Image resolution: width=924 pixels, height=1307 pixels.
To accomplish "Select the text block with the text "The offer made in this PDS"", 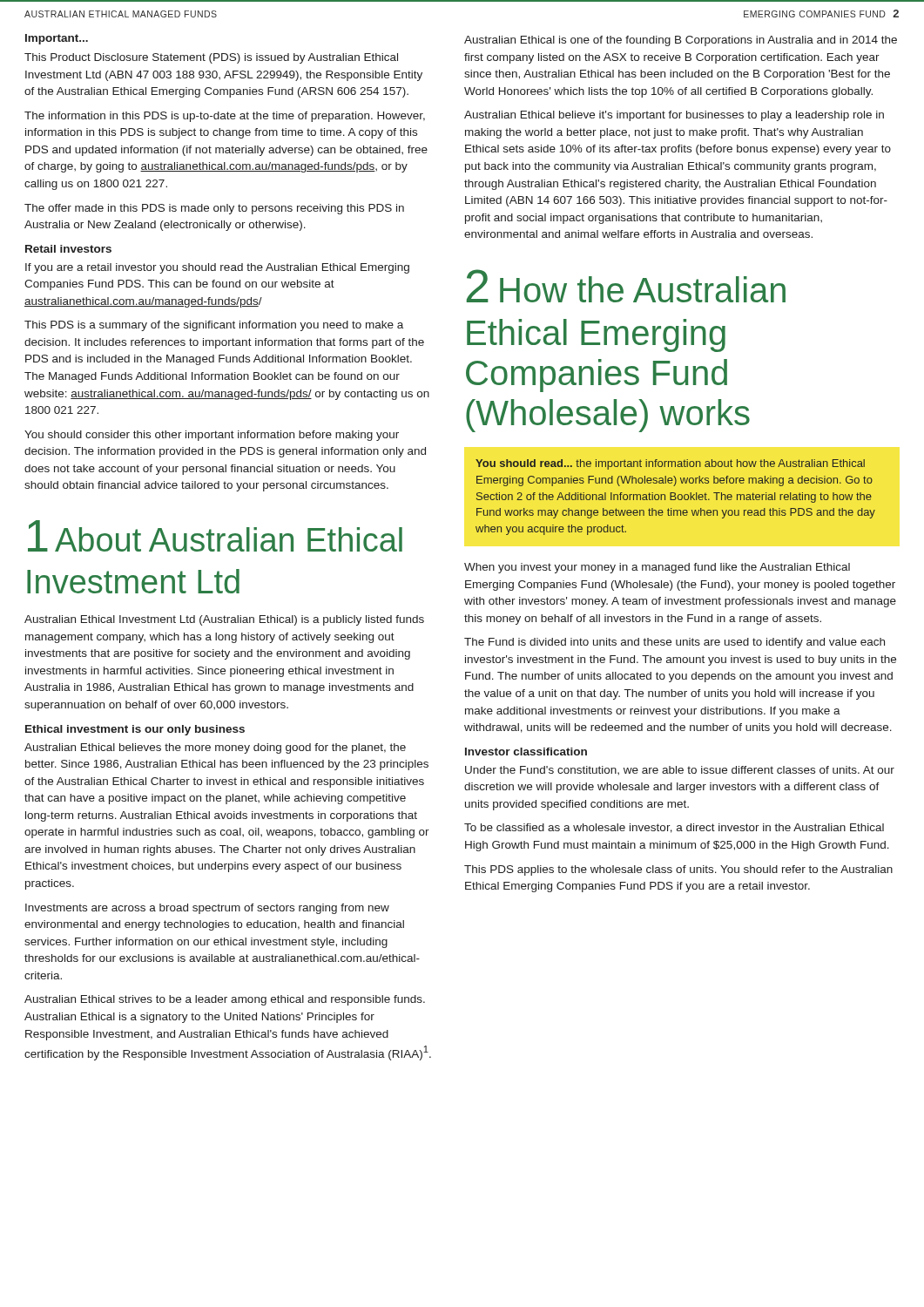I will pyautogui.click(x=228, y=216).
